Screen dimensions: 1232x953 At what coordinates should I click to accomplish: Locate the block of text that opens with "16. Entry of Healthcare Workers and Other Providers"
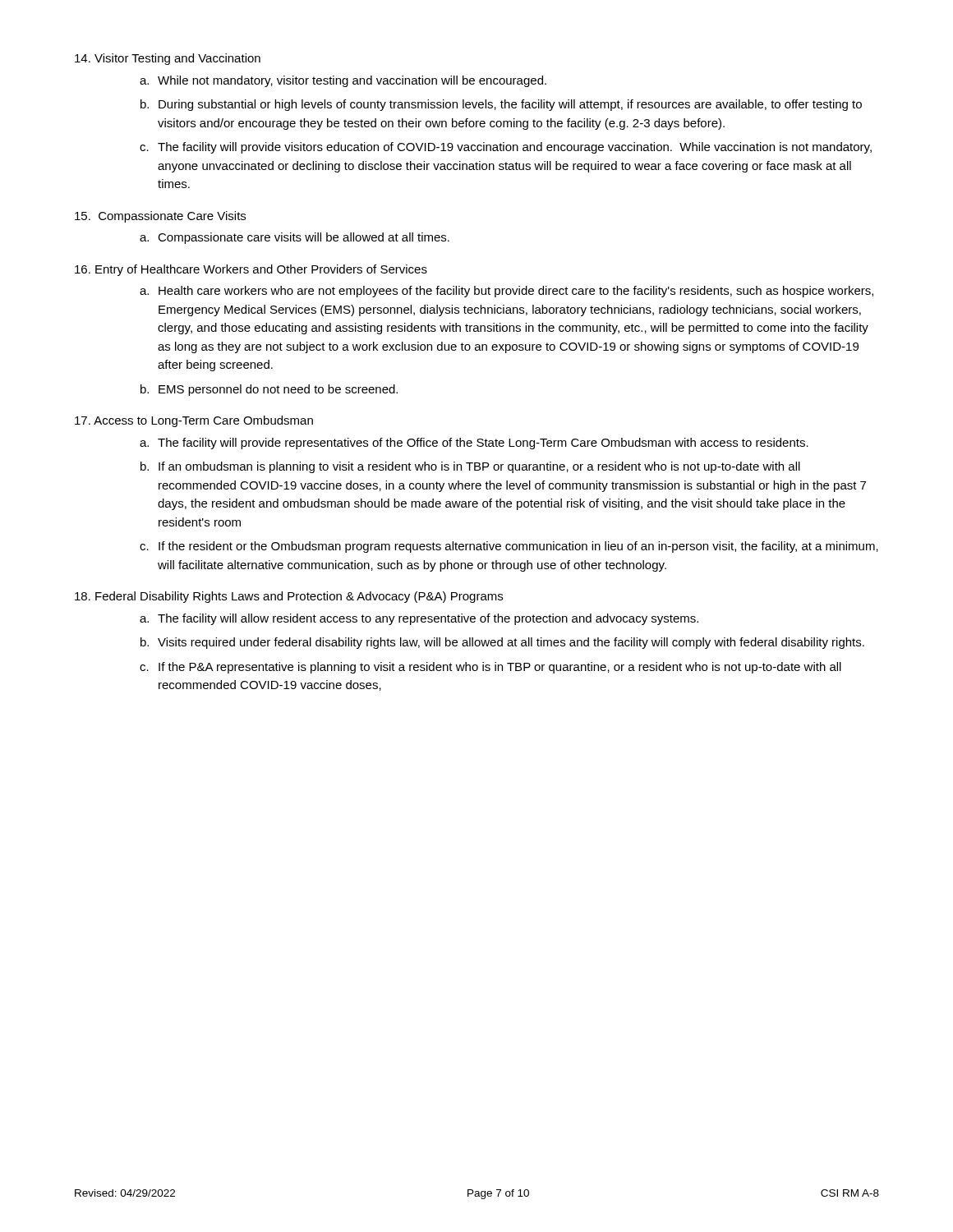[251, 269]
